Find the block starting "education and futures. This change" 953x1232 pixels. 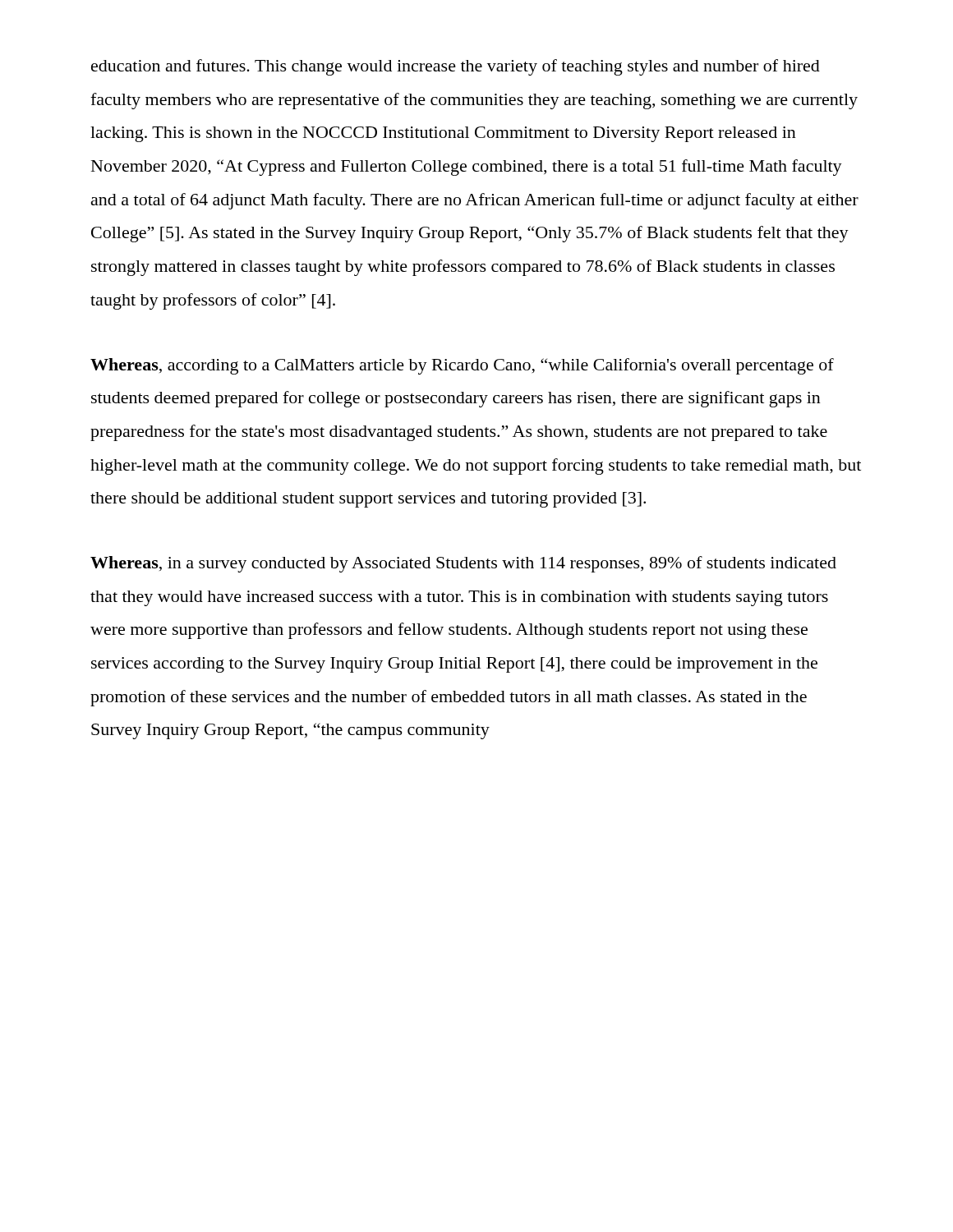tap(474, 182)
